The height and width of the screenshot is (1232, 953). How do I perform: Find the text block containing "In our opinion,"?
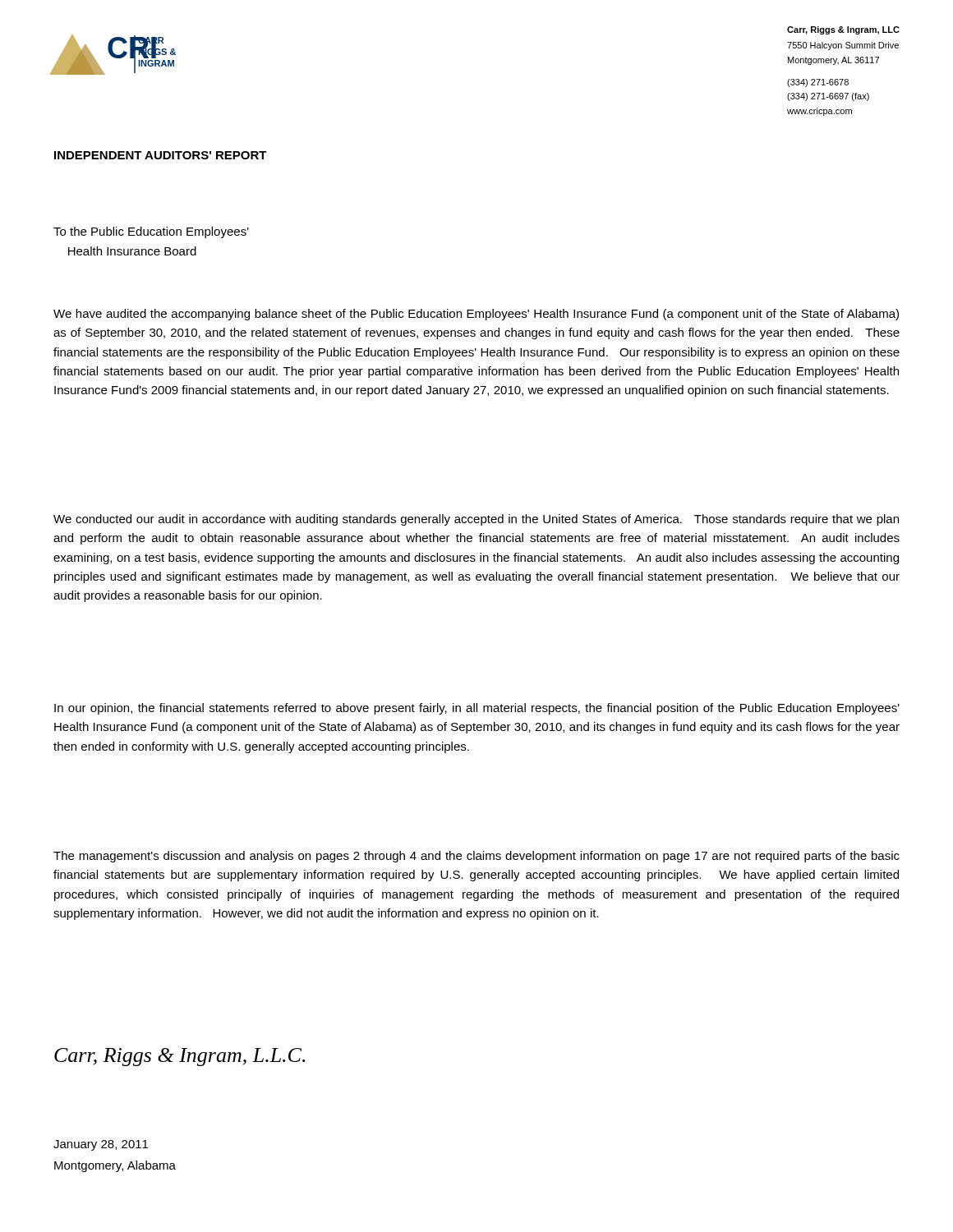476,727
